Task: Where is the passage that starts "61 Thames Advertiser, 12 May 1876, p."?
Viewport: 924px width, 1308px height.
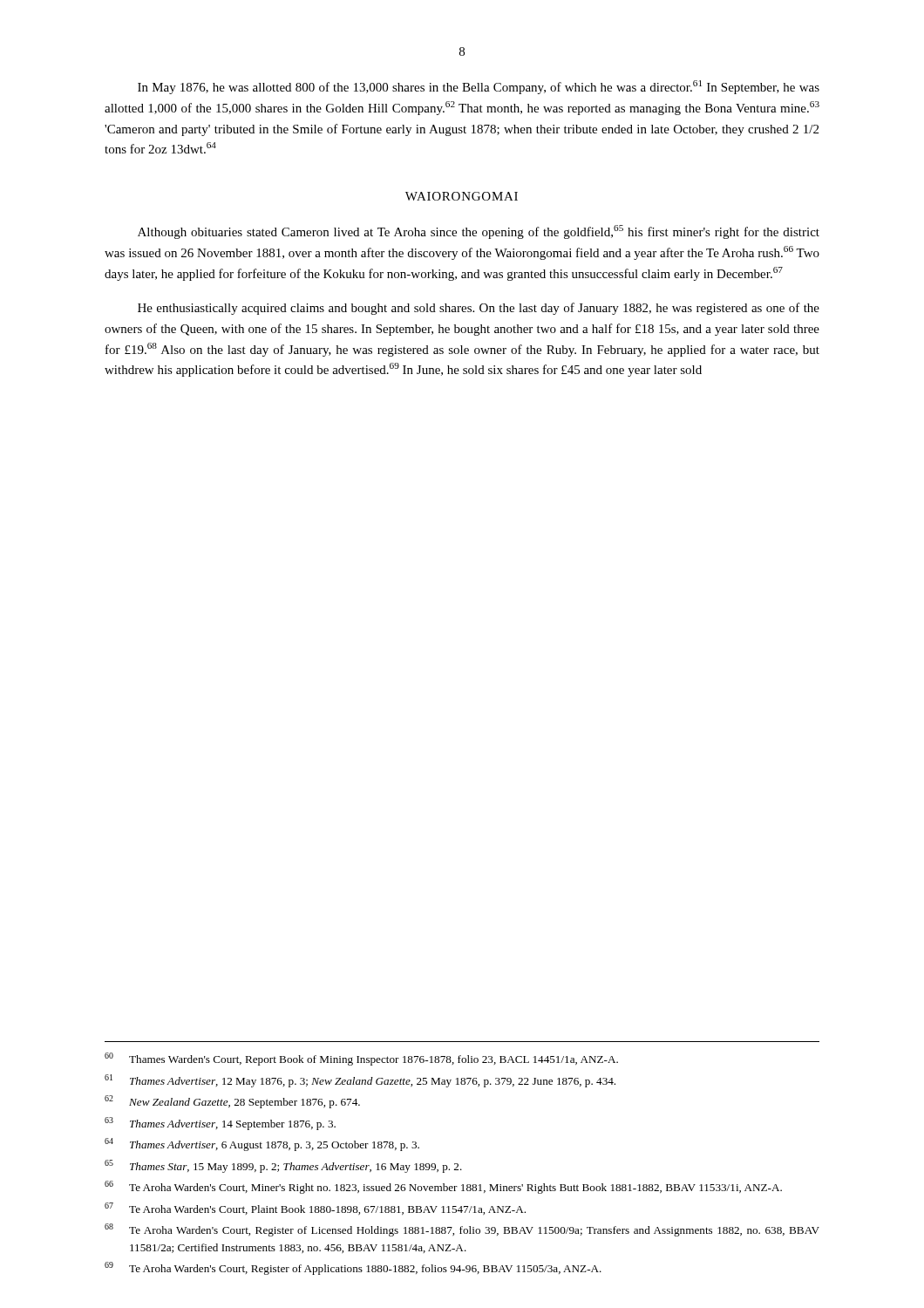Action: 360,1081
